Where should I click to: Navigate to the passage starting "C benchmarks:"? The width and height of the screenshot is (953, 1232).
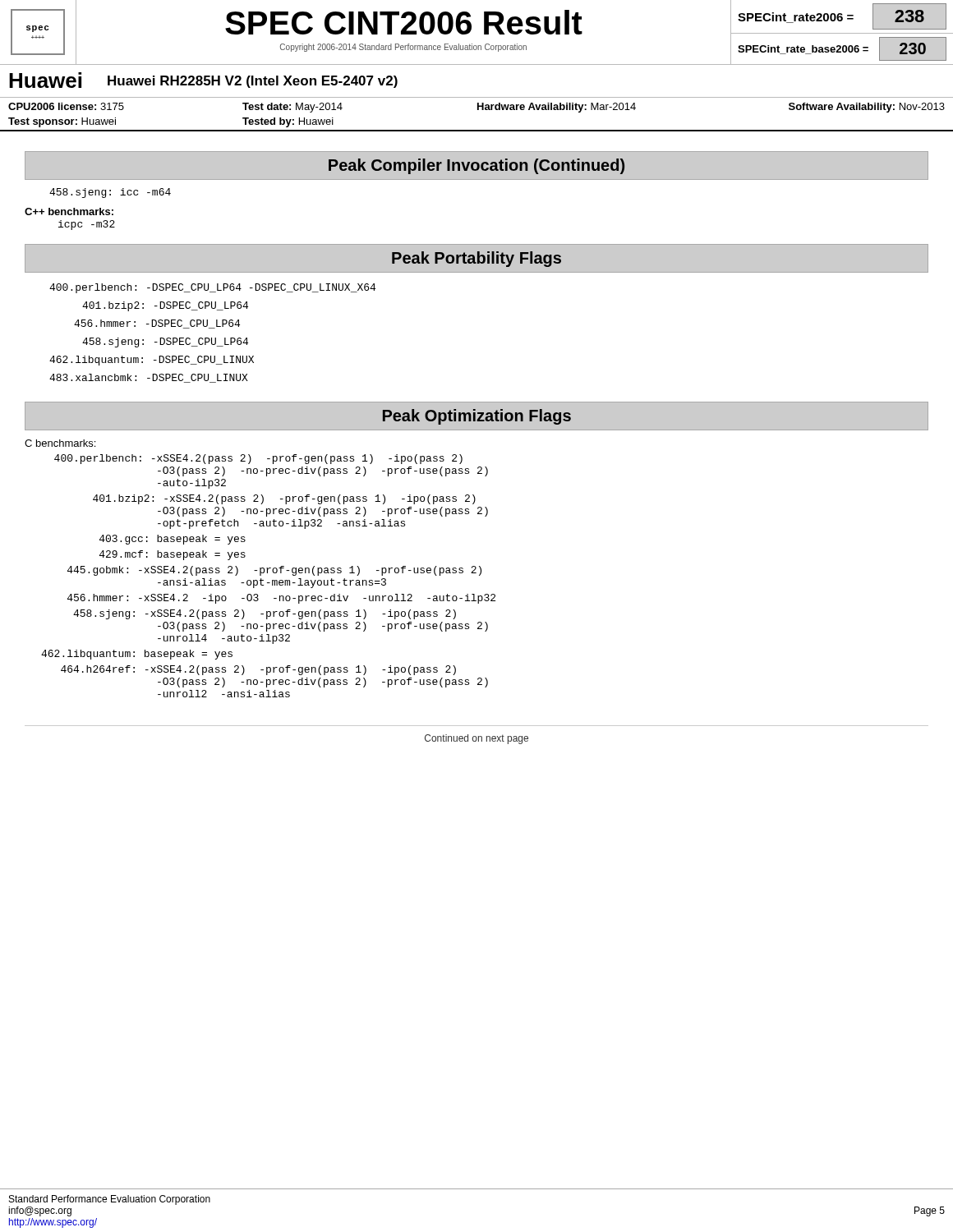(61, 443)
